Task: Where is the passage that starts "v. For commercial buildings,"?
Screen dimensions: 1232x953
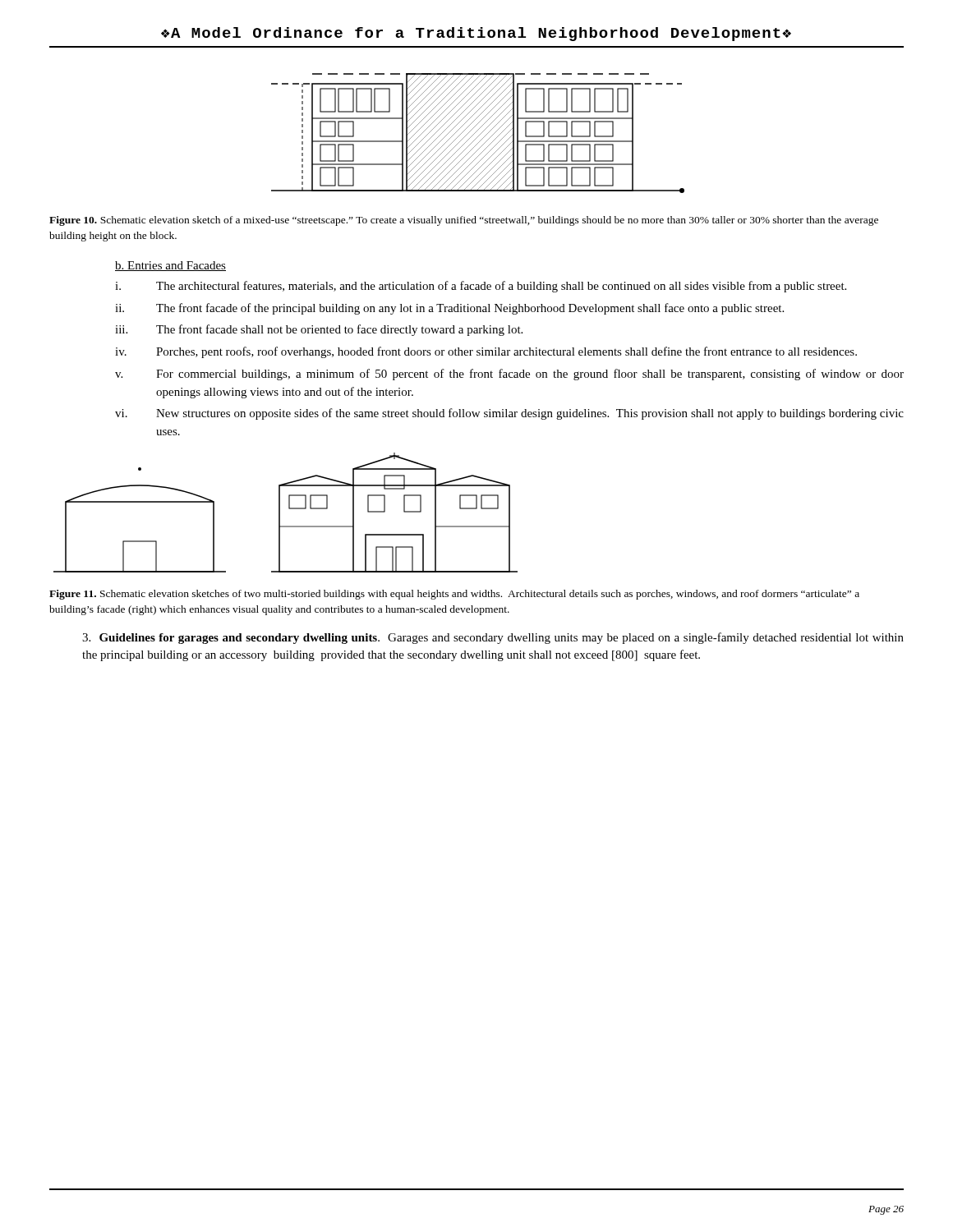Action: tap(509, 383)
